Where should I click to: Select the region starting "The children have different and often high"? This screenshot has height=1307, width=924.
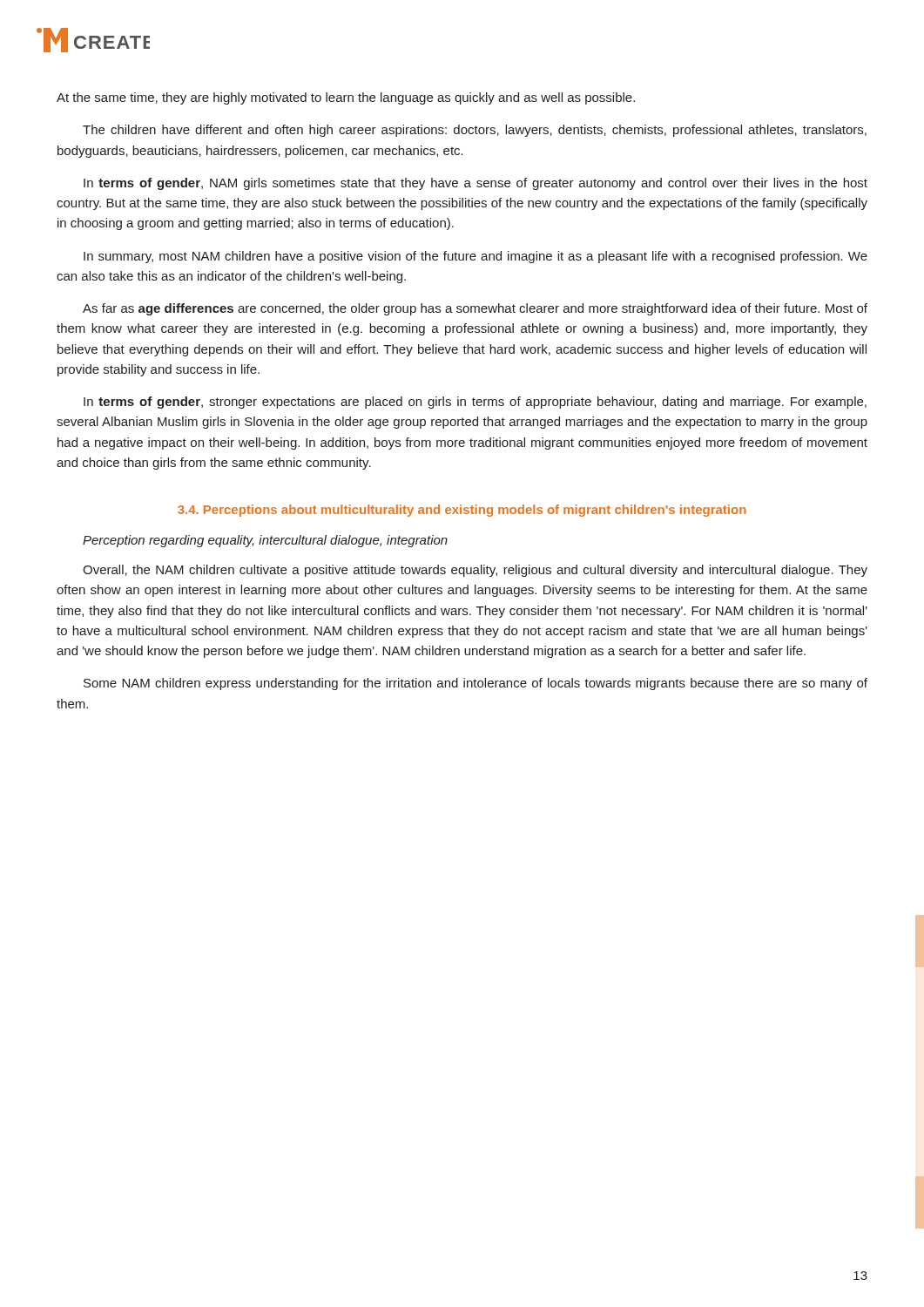462,140
